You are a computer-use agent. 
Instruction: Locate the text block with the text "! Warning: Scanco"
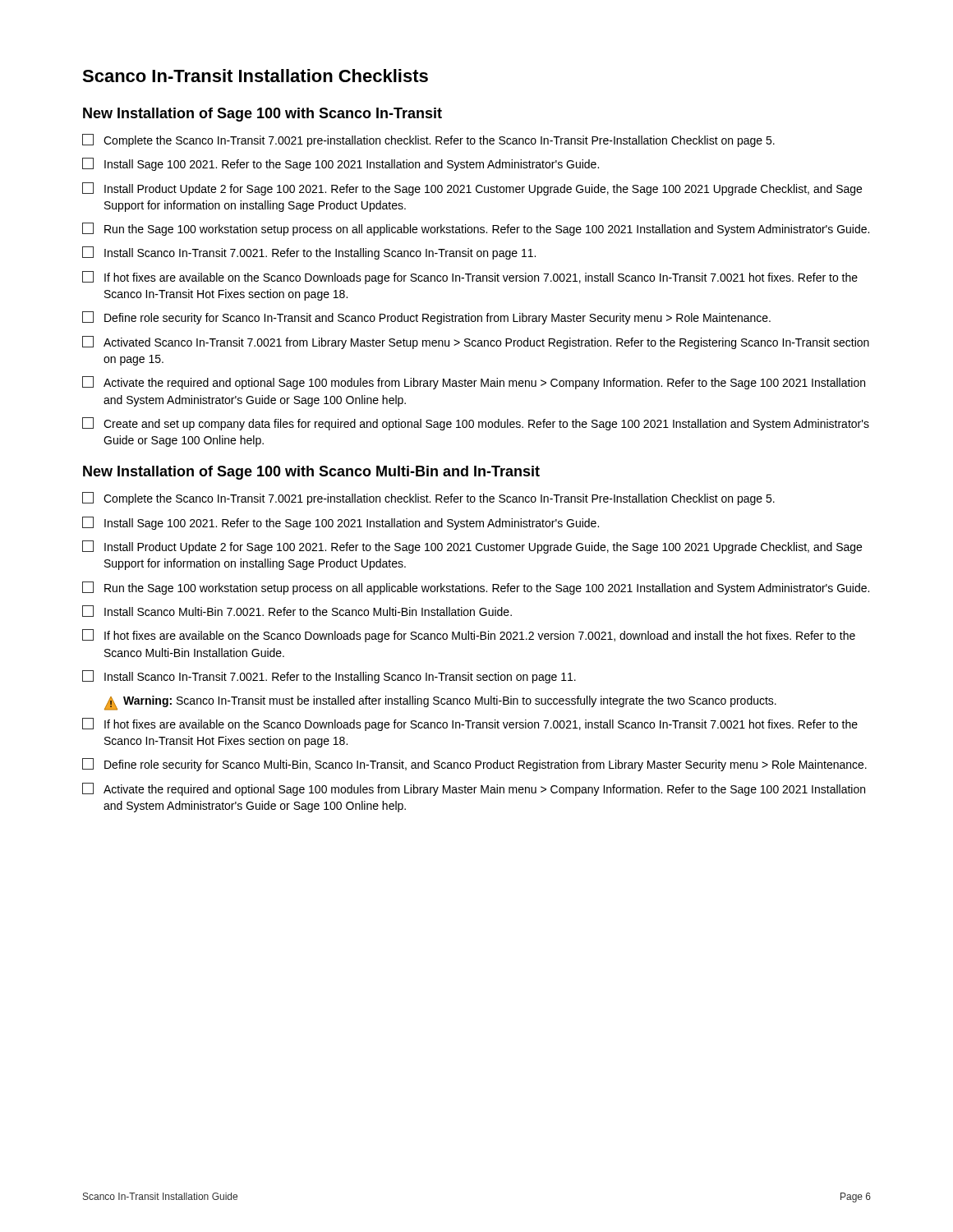tap(440, 702)
